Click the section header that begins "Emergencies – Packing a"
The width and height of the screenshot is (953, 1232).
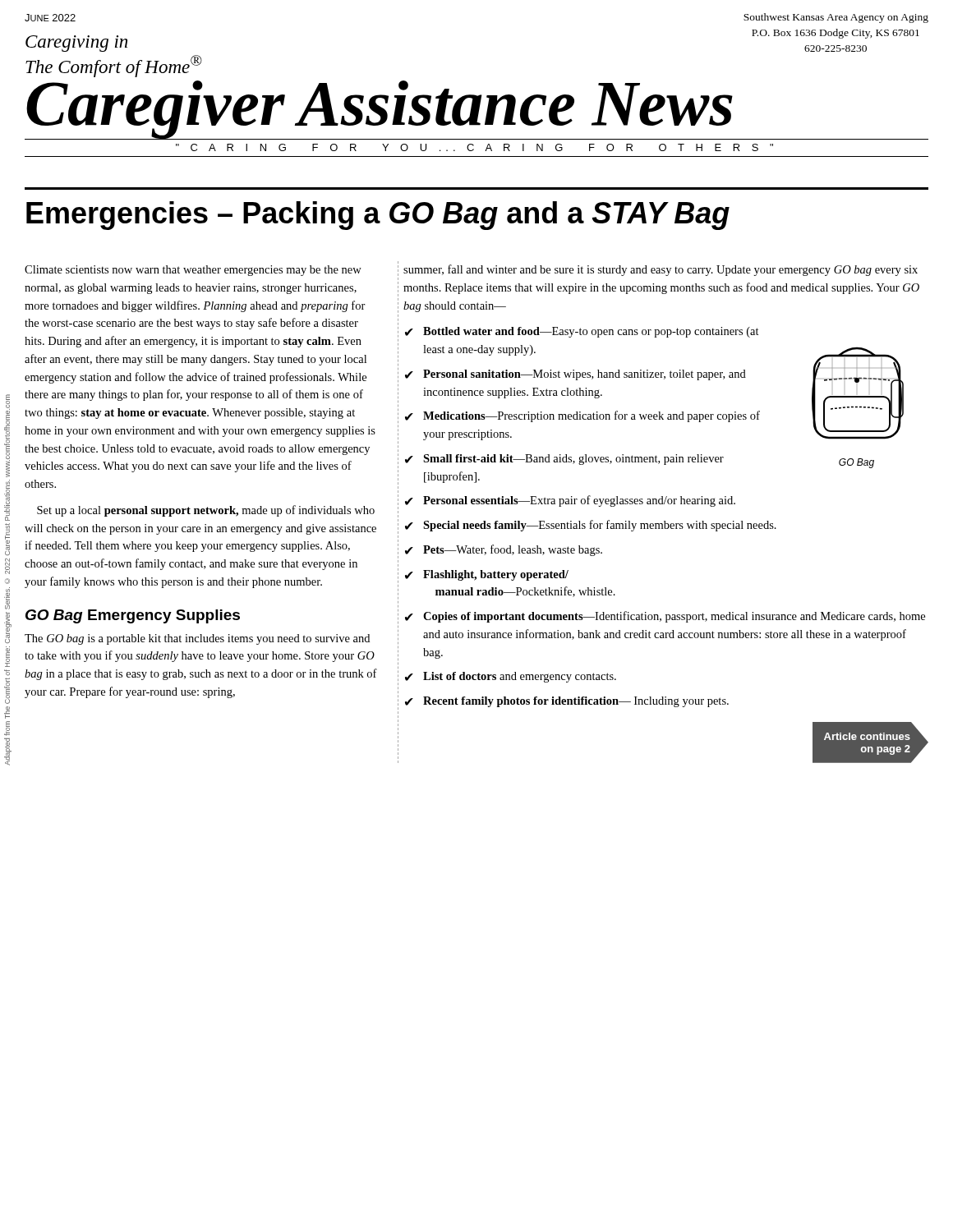point(476,213)
